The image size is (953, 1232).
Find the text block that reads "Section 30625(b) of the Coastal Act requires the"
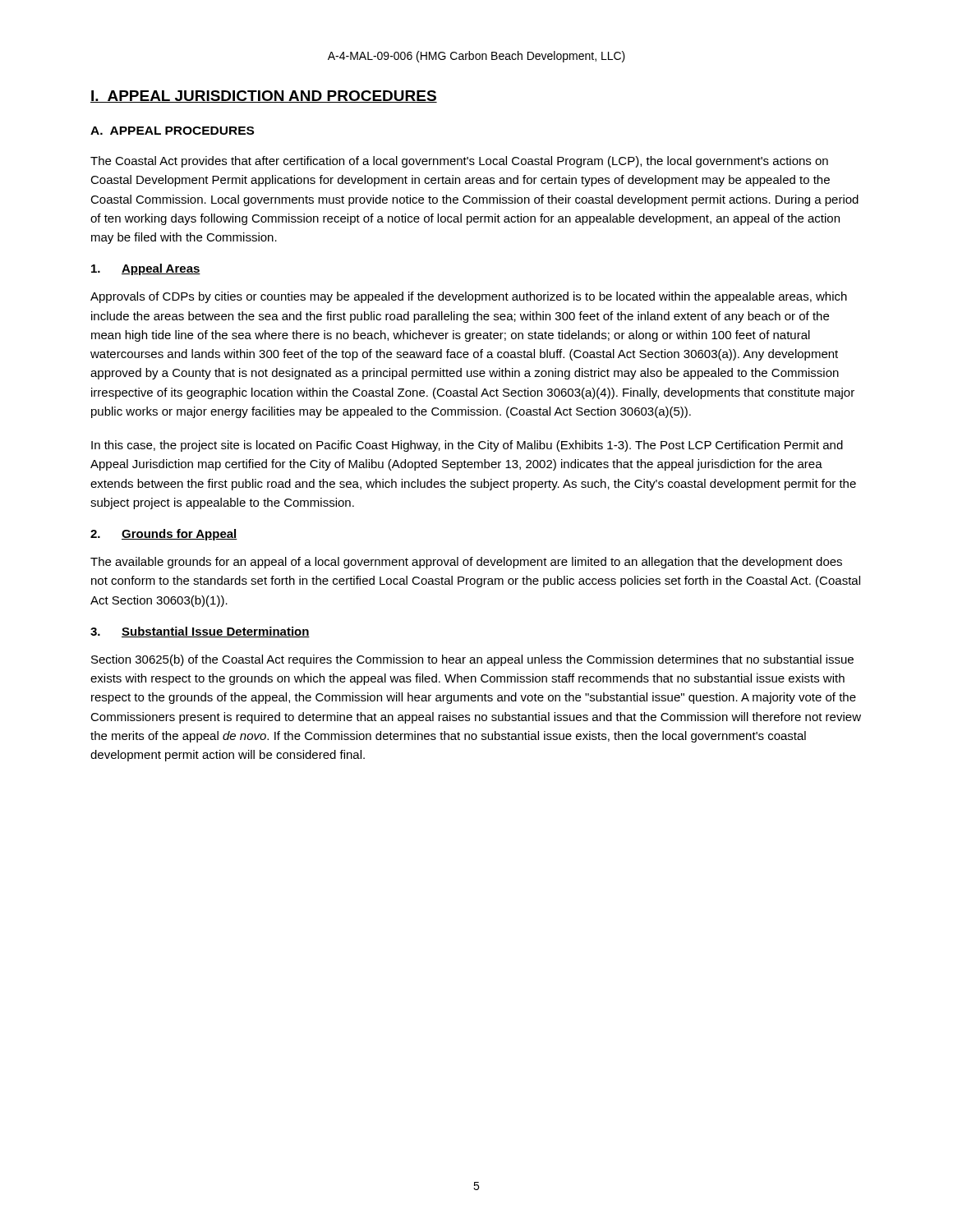click(476, 707)
